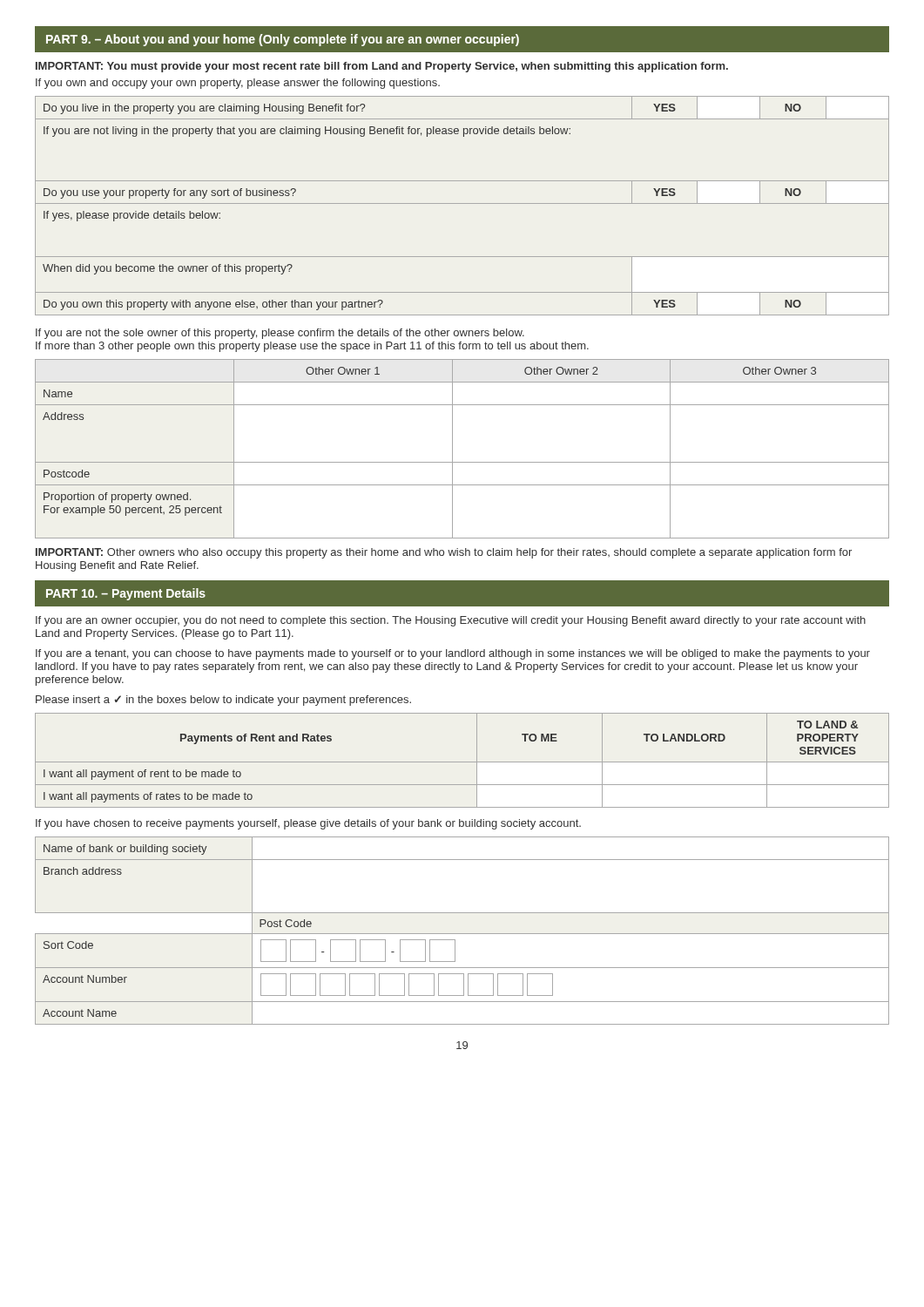Point to the block beginning "If you are not the sole owner of"
Image resolution: width=924 pixels, height=1307 pixels.
[x=312, y=339]
